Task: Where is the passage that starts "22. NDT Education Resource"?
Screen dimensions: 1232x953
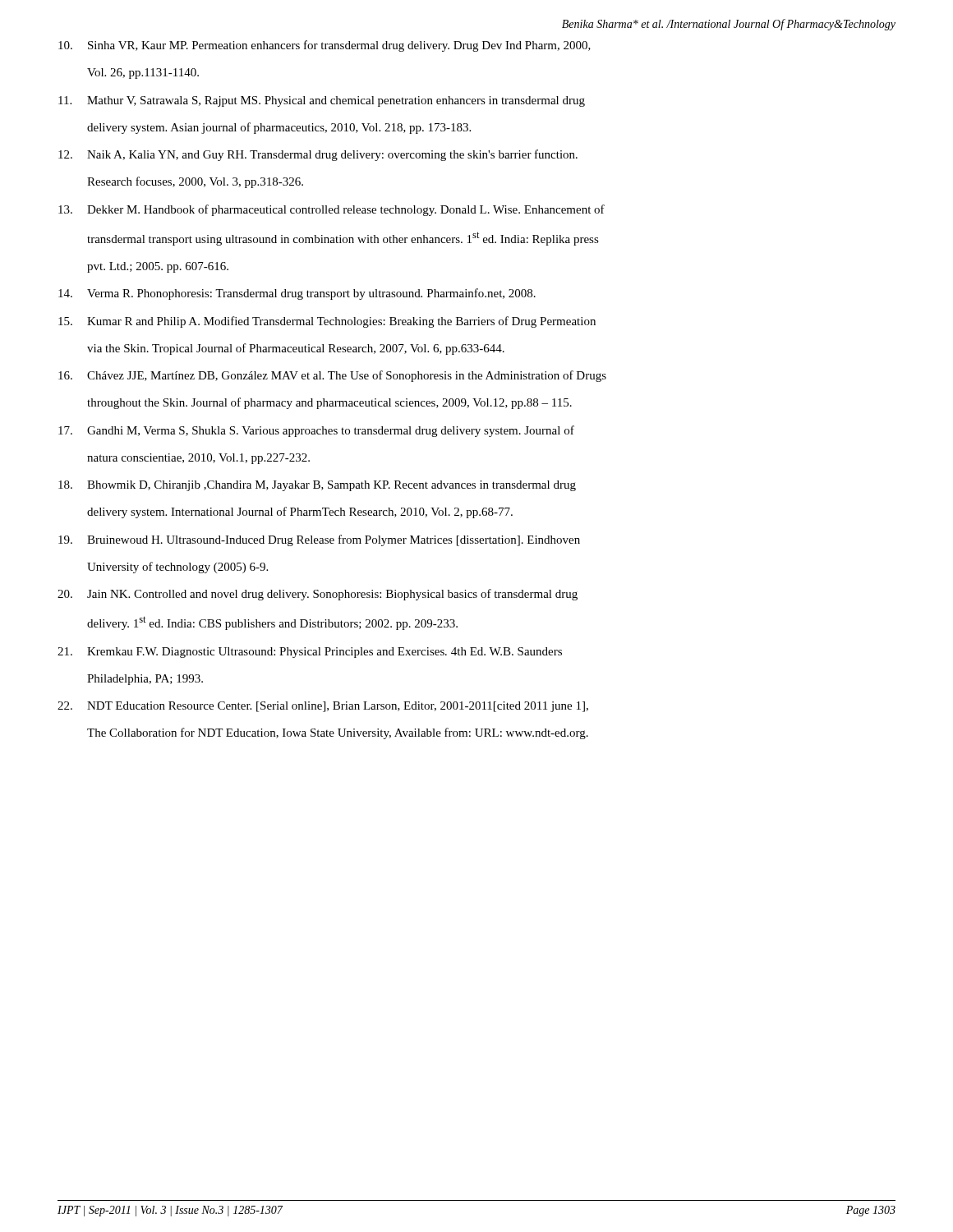Action: [x=476, y=720]
